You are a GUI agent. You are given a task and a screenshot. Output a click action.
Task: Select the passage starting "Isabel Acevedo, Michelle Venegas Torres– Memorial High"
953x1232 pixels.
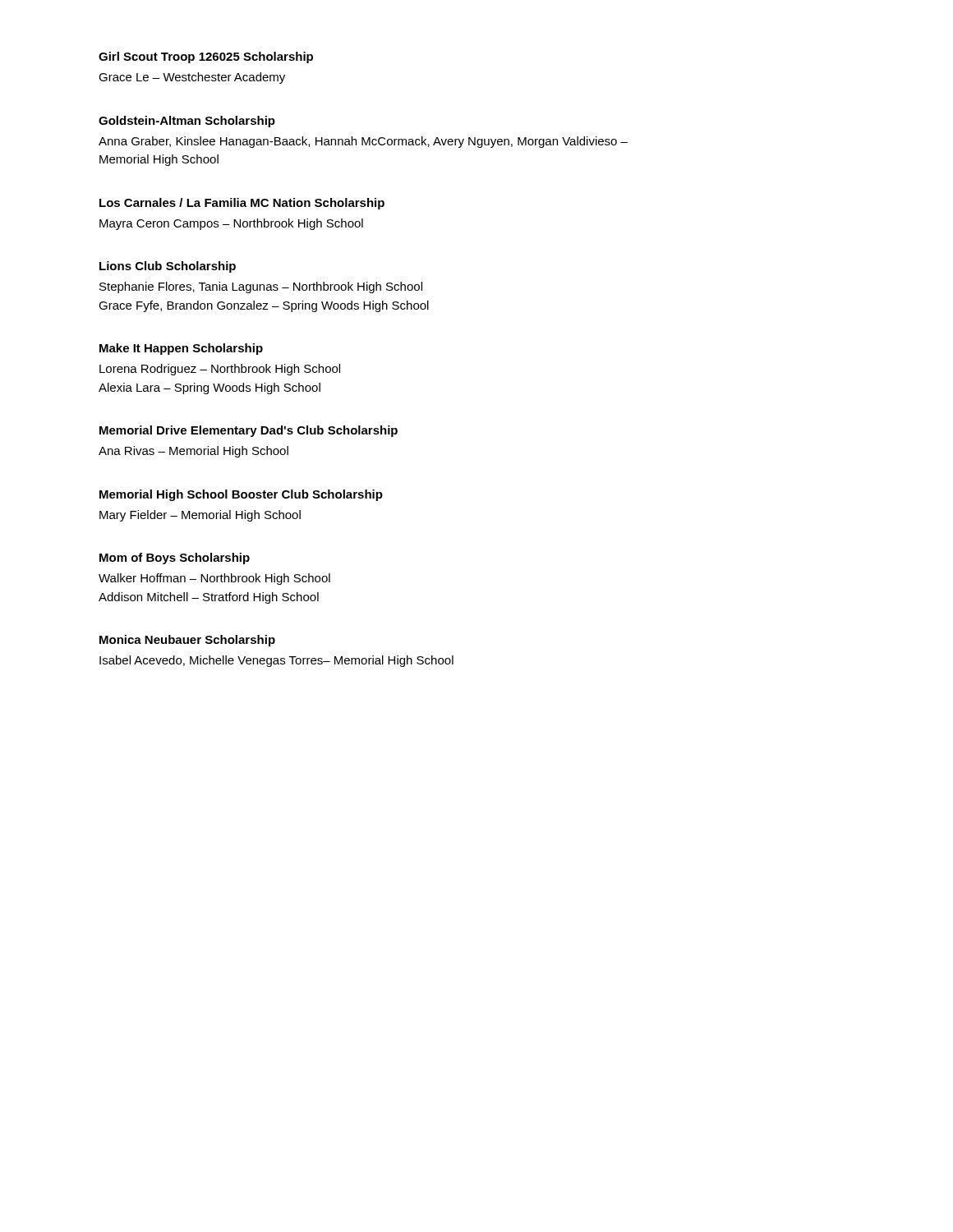click(x=276, y=660)
